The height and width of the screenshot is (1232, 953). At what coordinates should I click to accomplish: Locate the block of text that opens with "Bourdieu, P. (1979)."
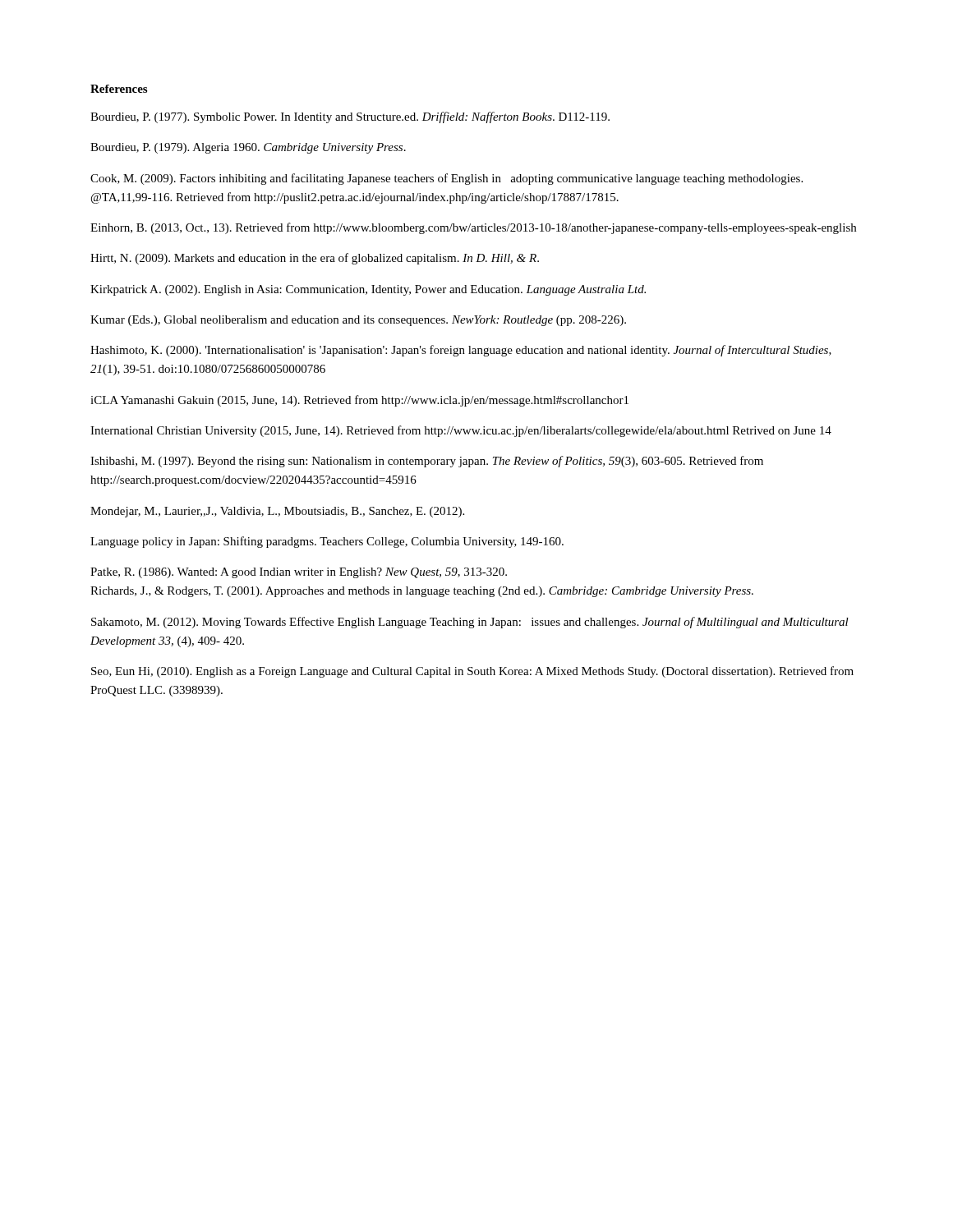point(248,147)
